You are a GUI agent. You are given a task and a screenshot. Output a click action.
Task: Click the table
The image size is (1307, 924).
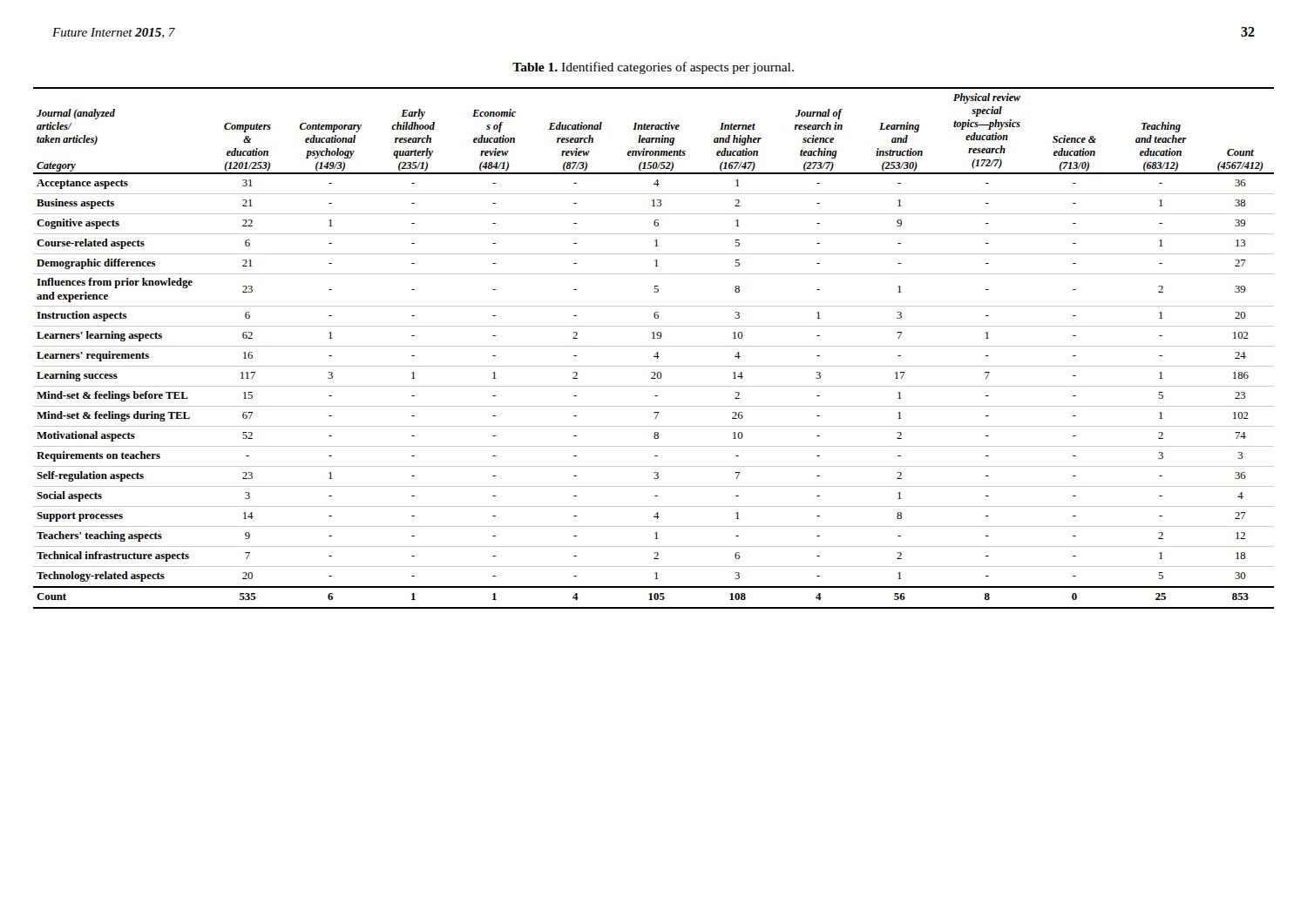click(654, 348)
